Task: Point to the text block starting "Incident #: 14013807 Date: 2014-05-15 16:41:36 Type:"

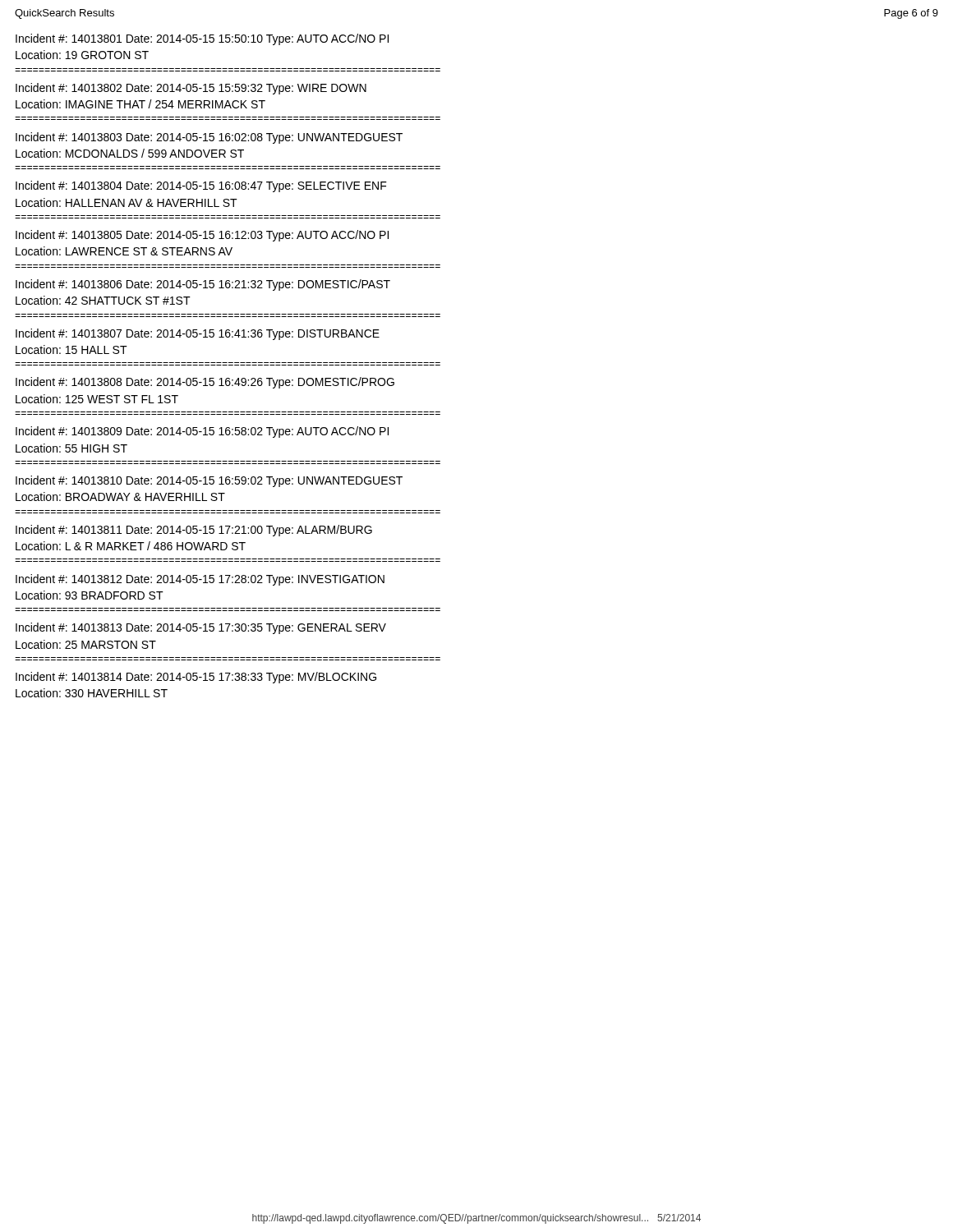Action: [198, 334]
